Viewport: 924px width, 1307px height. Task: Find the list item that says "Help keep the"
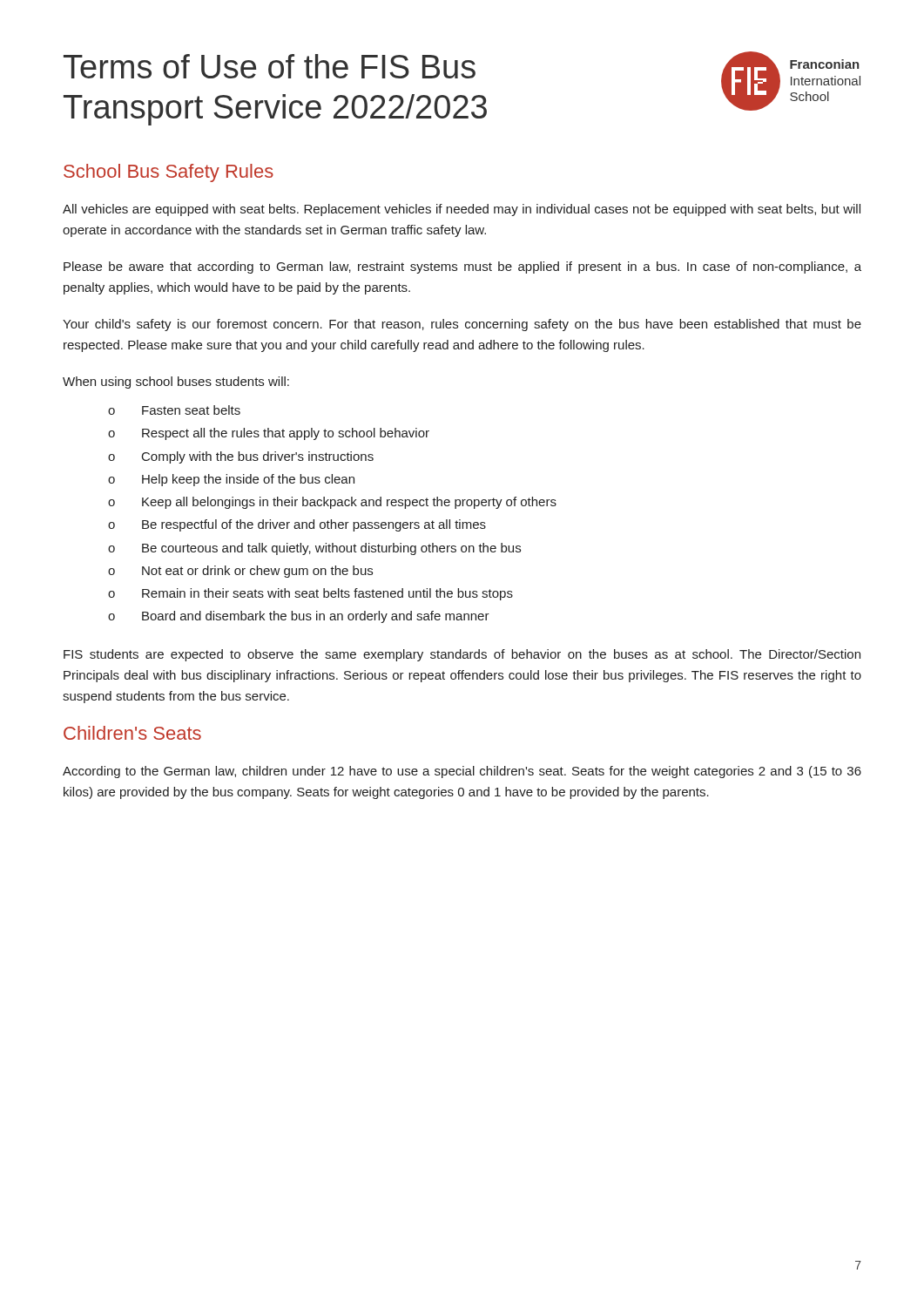pos(248,479)
